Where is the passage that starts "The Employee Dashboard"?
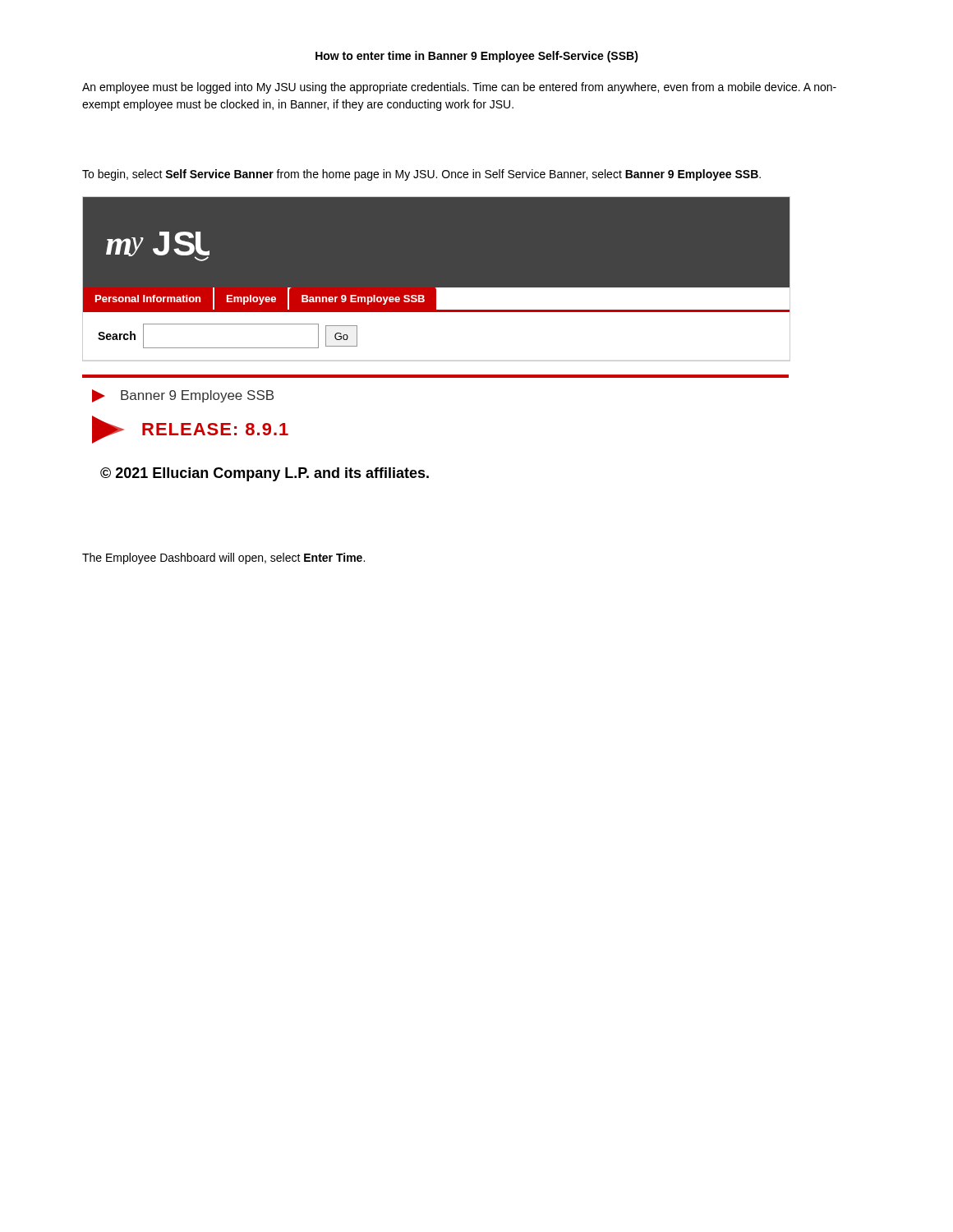Viewport: 953px width, 1232px height. (x=224, y=558)
